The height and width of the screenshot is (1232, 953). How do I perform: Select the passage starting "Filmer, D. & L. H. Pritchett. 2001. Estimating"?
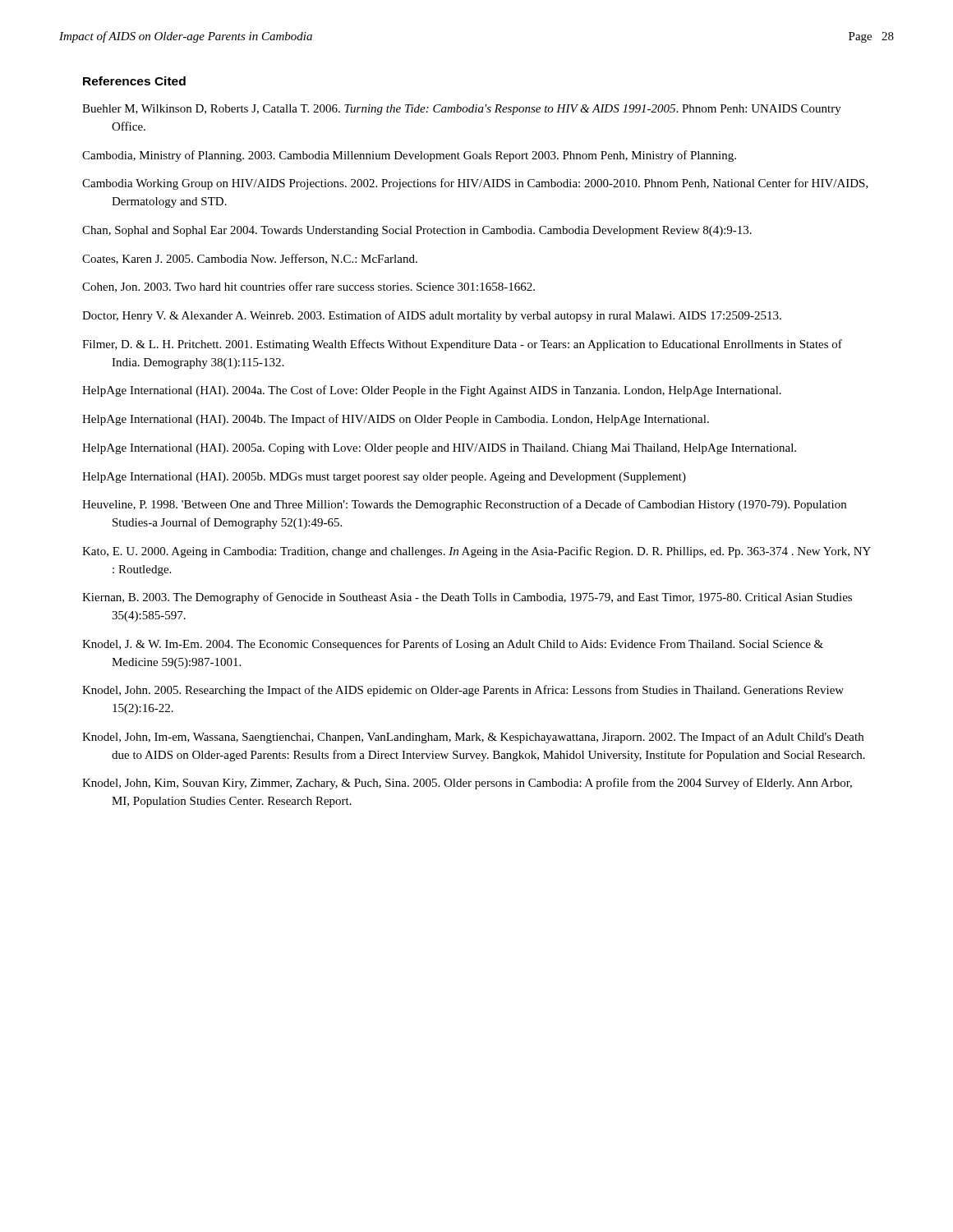tap(462, 353)
